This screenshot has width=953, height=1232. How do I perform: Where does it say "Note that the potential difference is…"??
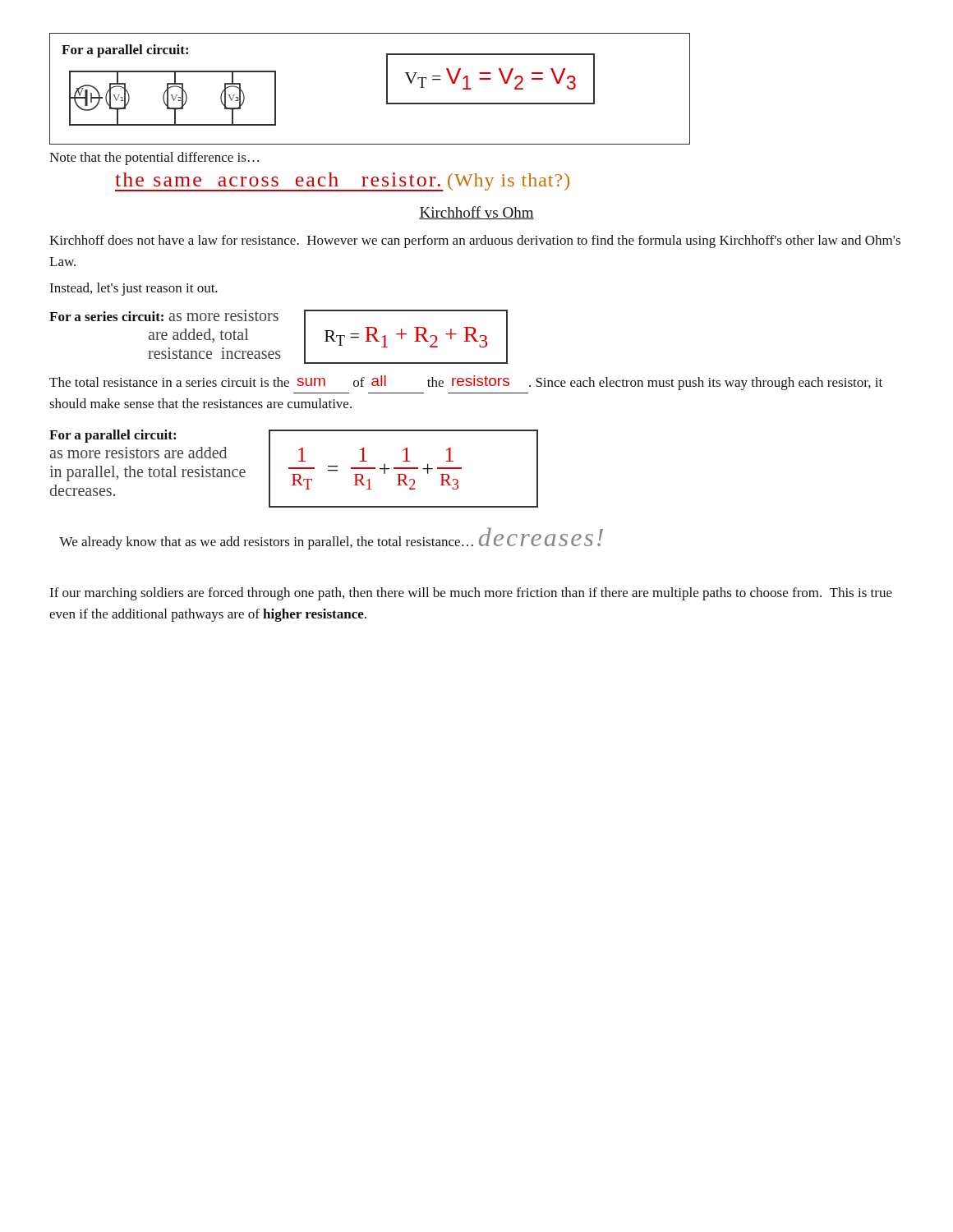click(x=155, y=157)
